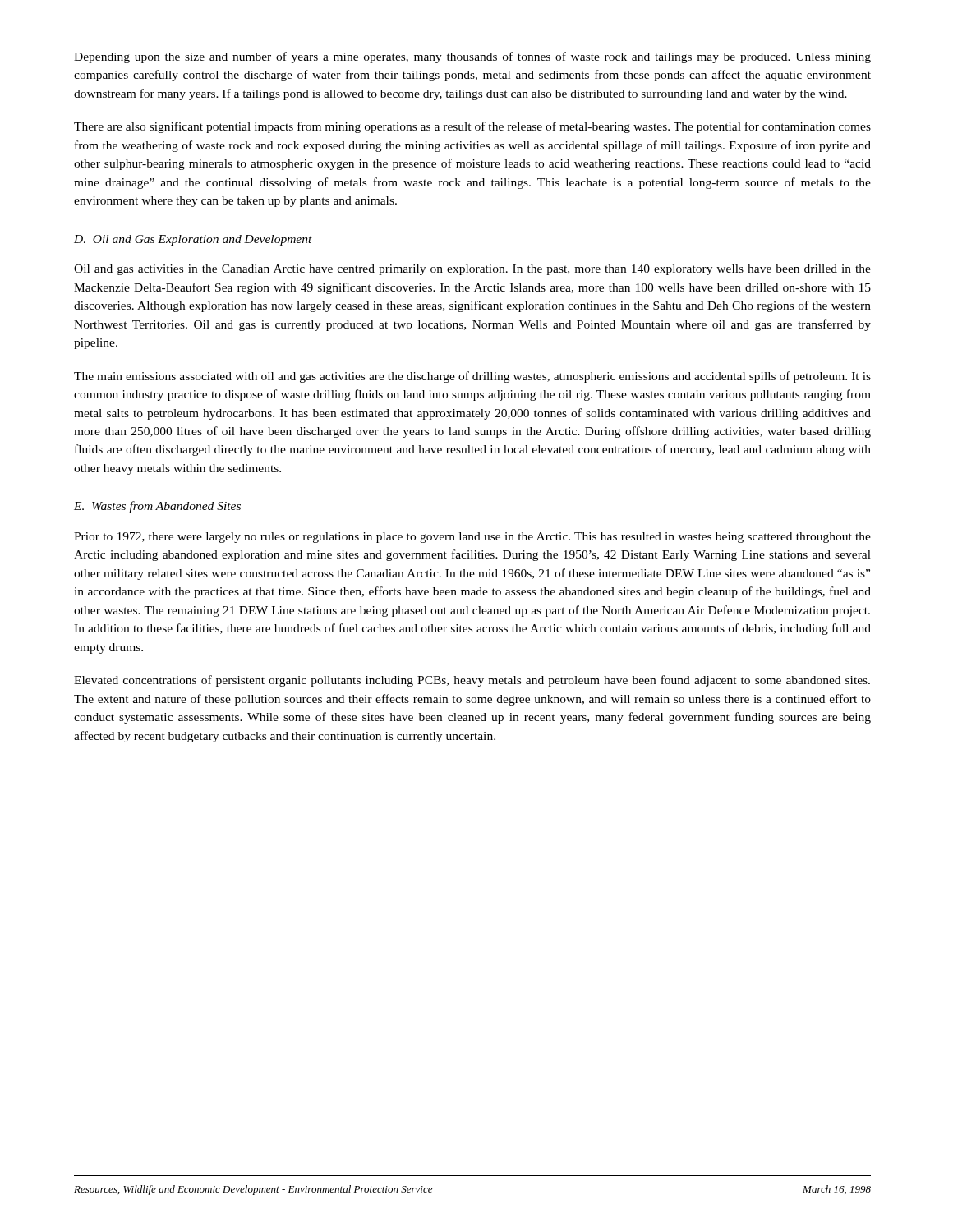953x1232 pixels.
Task: Locate the text block starting "Depending upon the size and number of"
Action: tap(472, 75)
